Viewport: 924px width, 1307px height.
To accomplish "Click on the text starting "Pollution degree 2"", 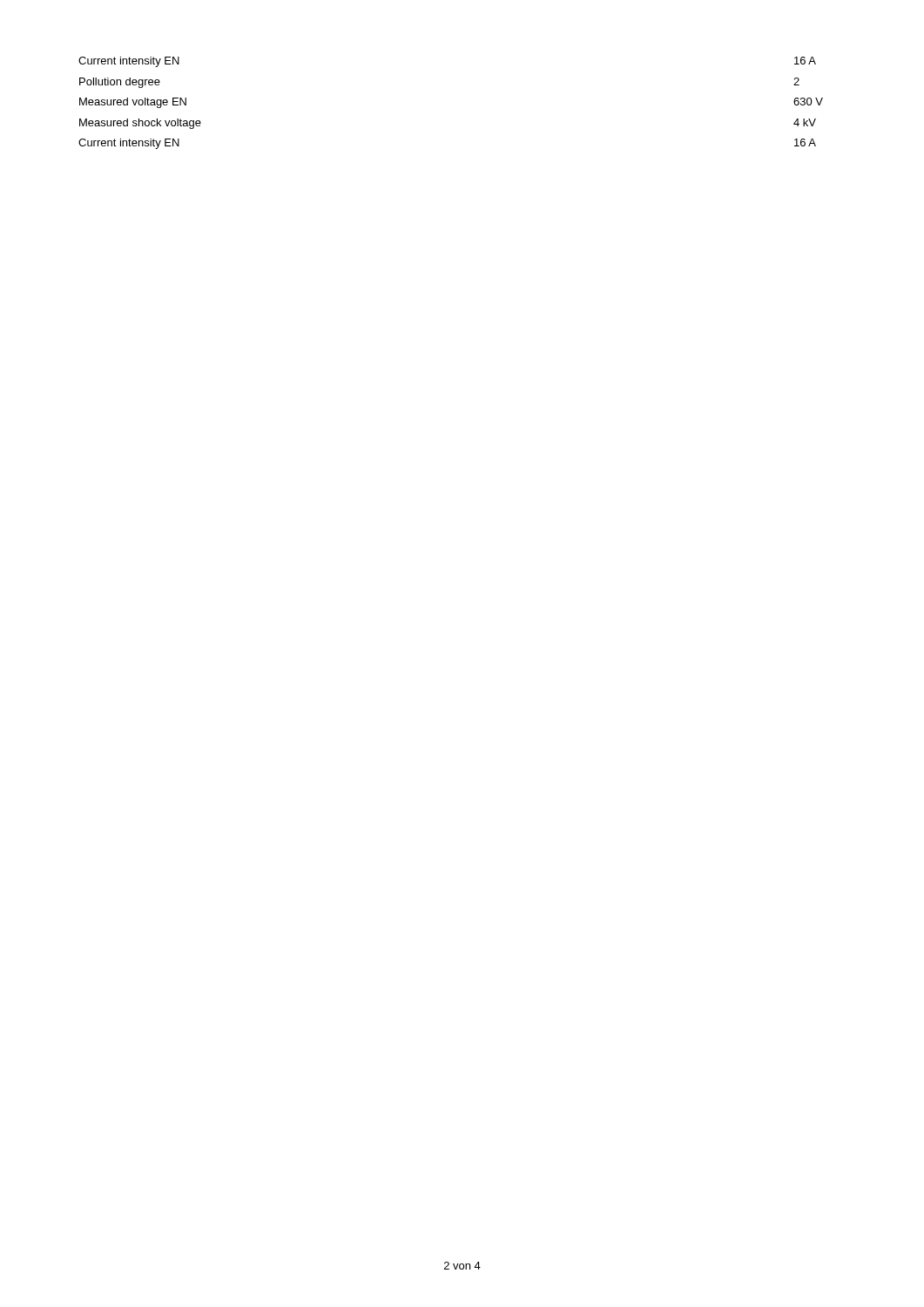I will coord(117,82).
